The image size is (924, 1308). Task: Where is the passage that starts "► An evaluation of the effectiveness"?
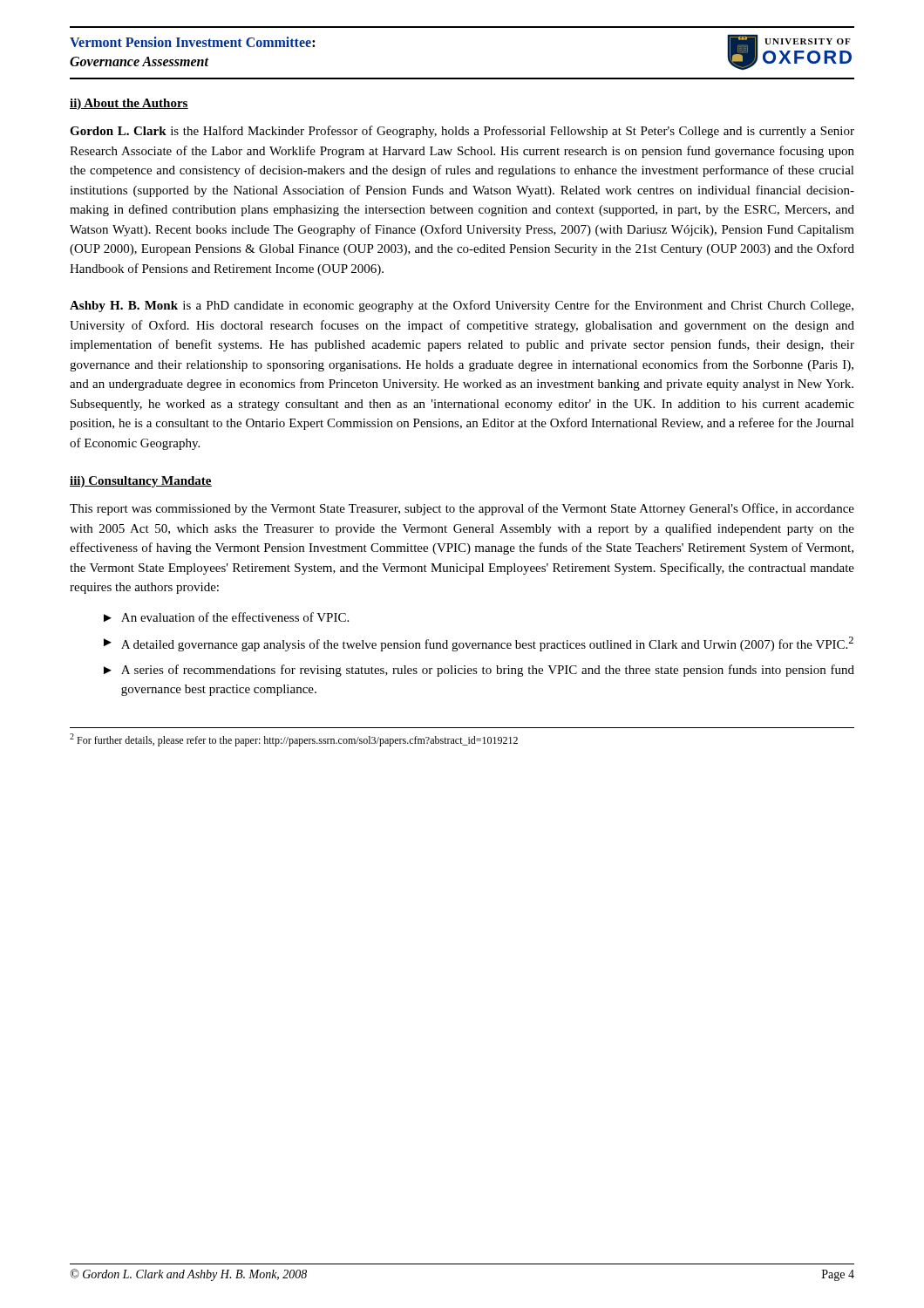point(226,617)
